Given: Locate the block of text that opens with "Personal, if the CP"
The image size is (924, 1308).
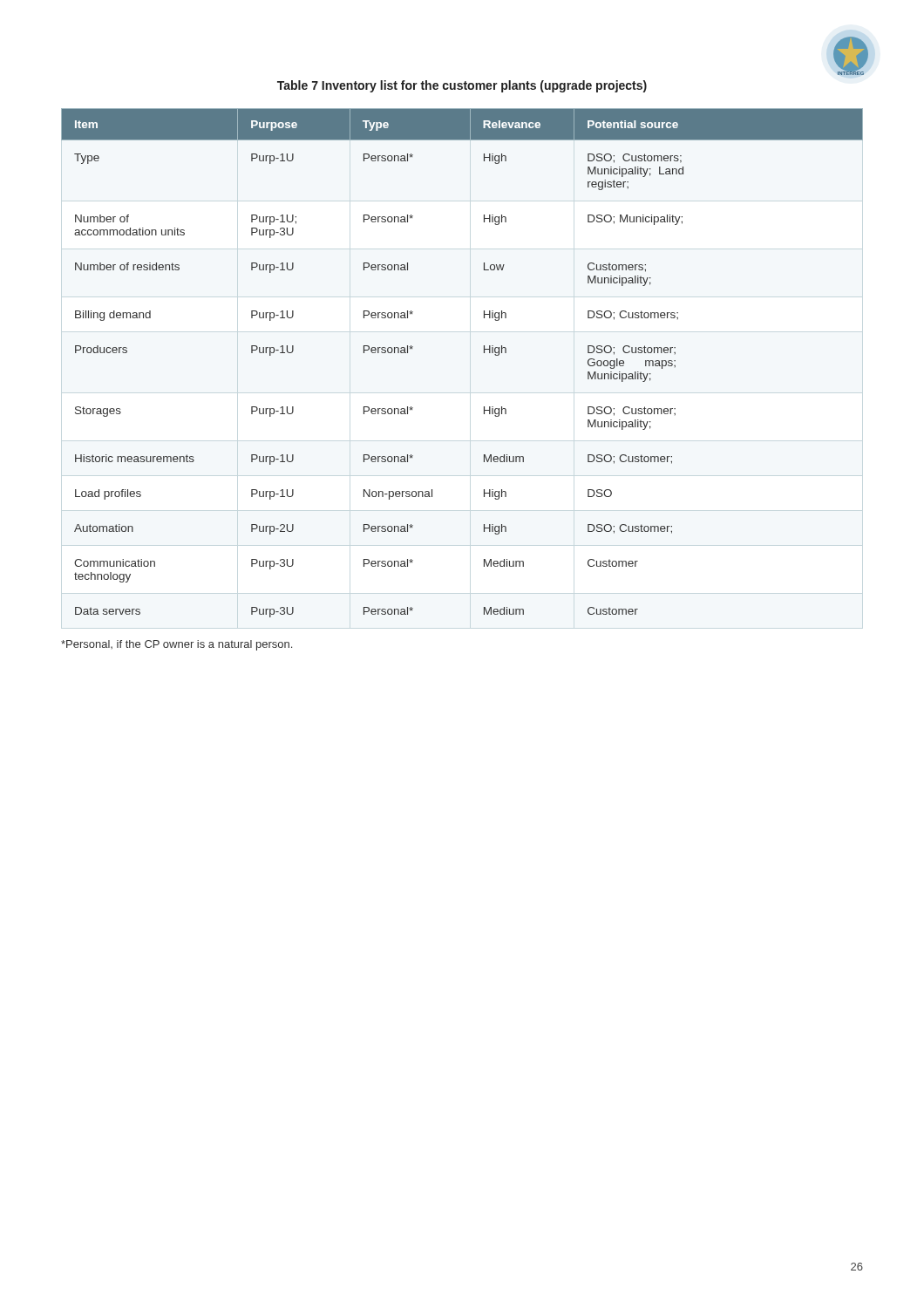Looking at the screenshot, I should [x=177, y=644].
